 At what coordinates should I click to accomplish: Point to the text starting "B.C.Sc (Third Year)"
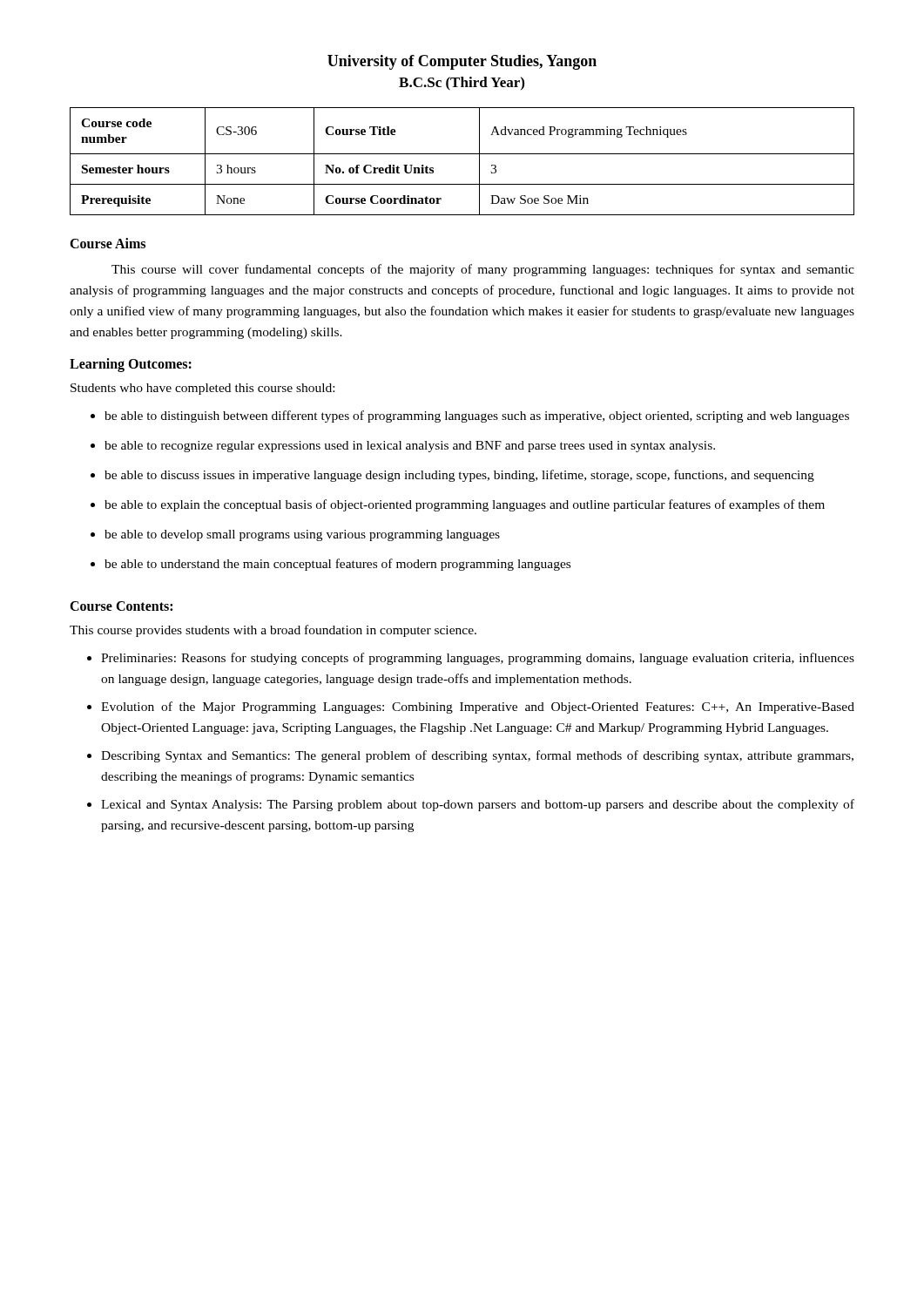(x=462, y=82)
